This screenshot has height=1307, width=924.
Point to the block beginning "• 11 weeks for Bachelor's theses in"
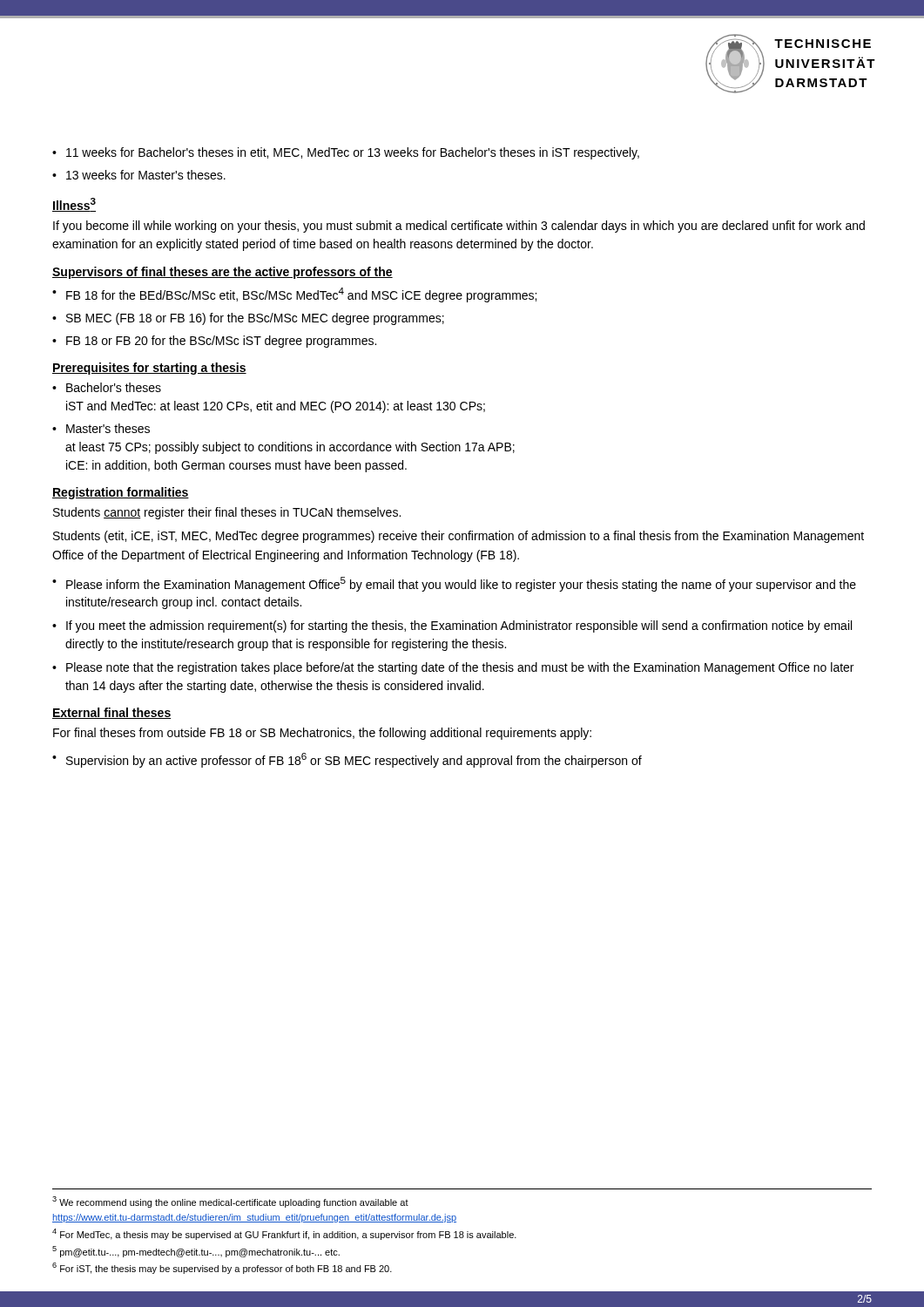tap(346, 153)
